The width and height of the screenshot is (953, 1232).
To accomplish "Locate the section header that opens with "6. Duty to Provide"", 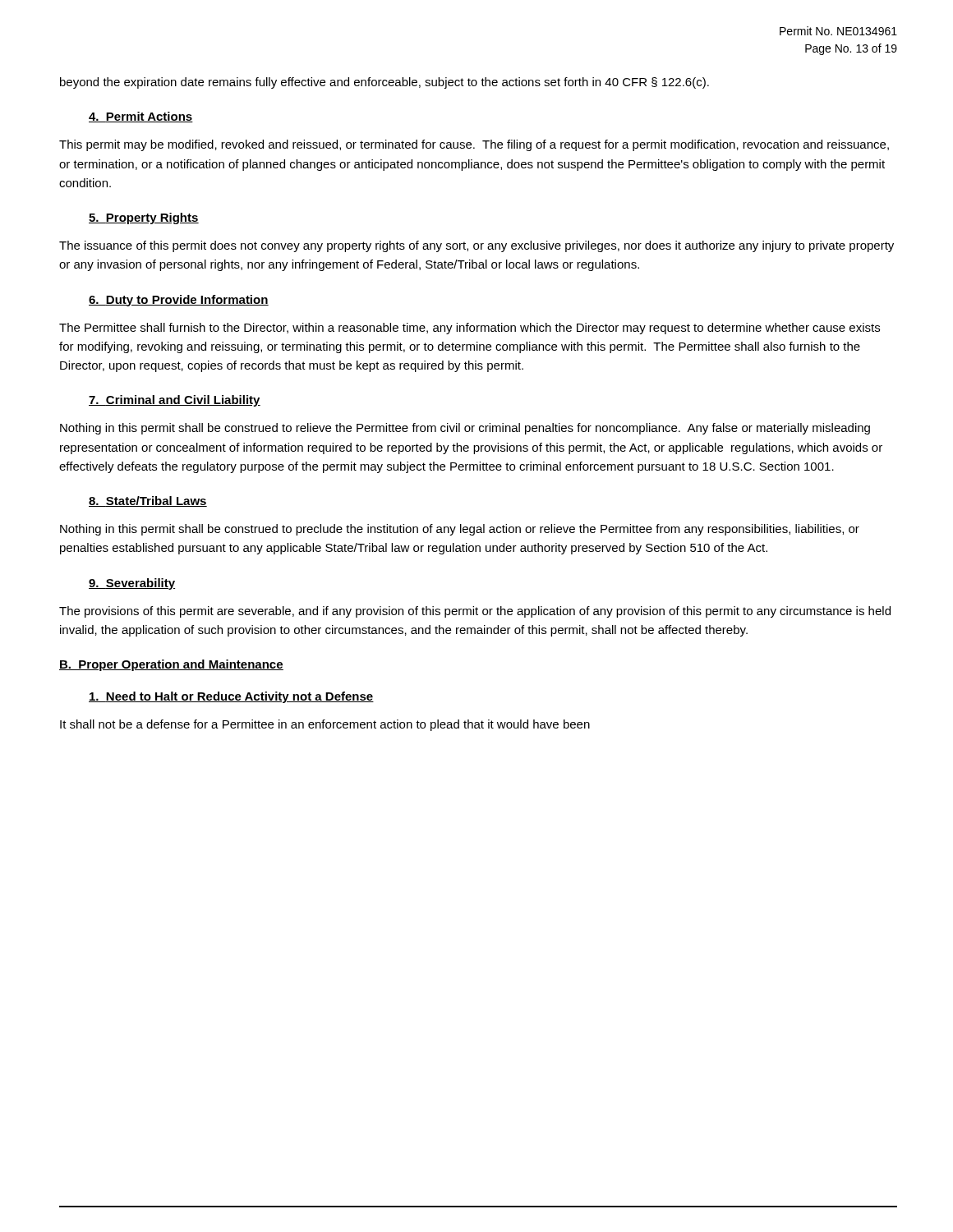I will coord(178,299).
